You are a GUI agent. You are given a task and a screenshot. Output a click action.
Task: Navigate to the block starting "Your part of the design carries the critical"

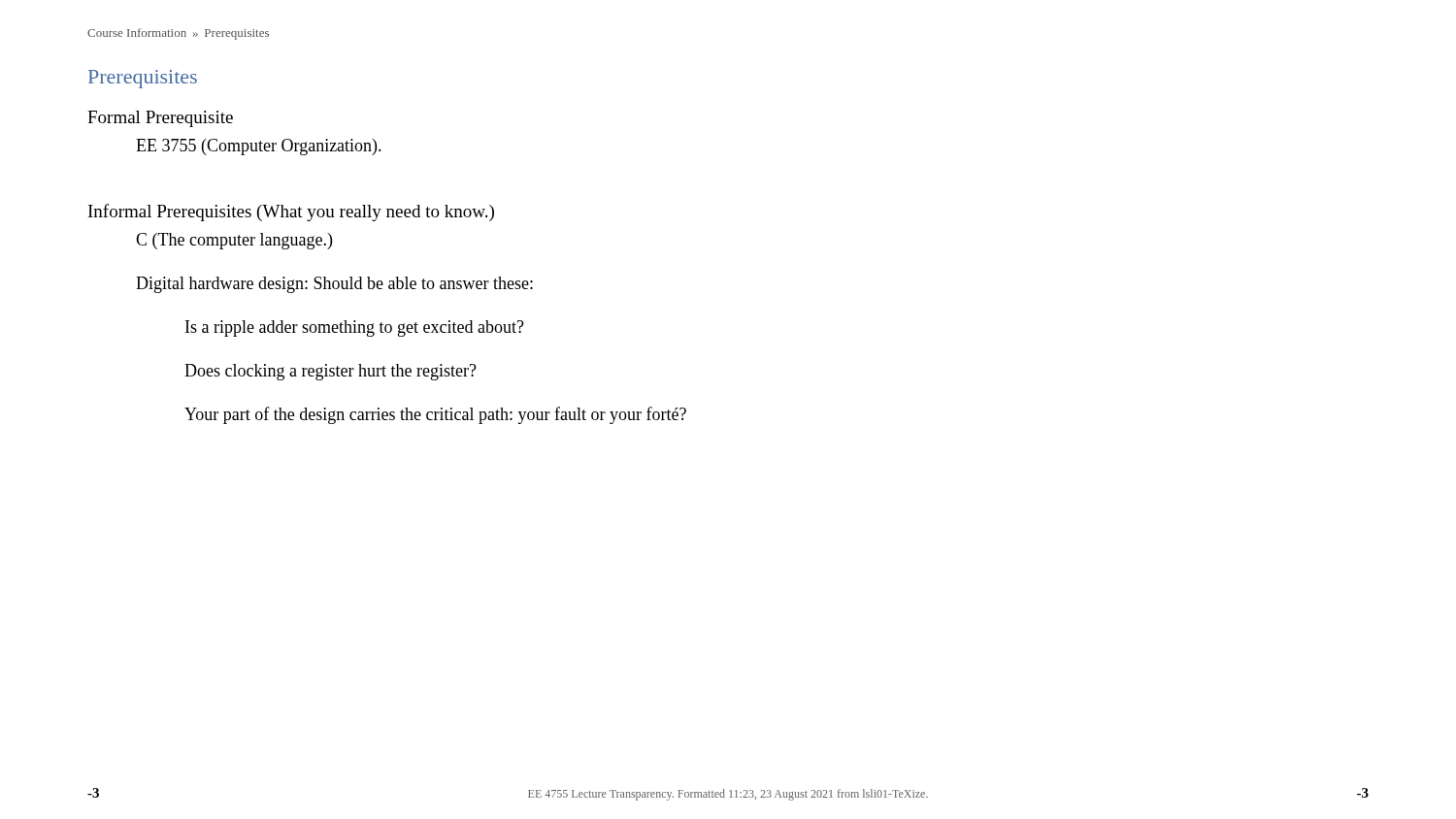tap(436, 414)
